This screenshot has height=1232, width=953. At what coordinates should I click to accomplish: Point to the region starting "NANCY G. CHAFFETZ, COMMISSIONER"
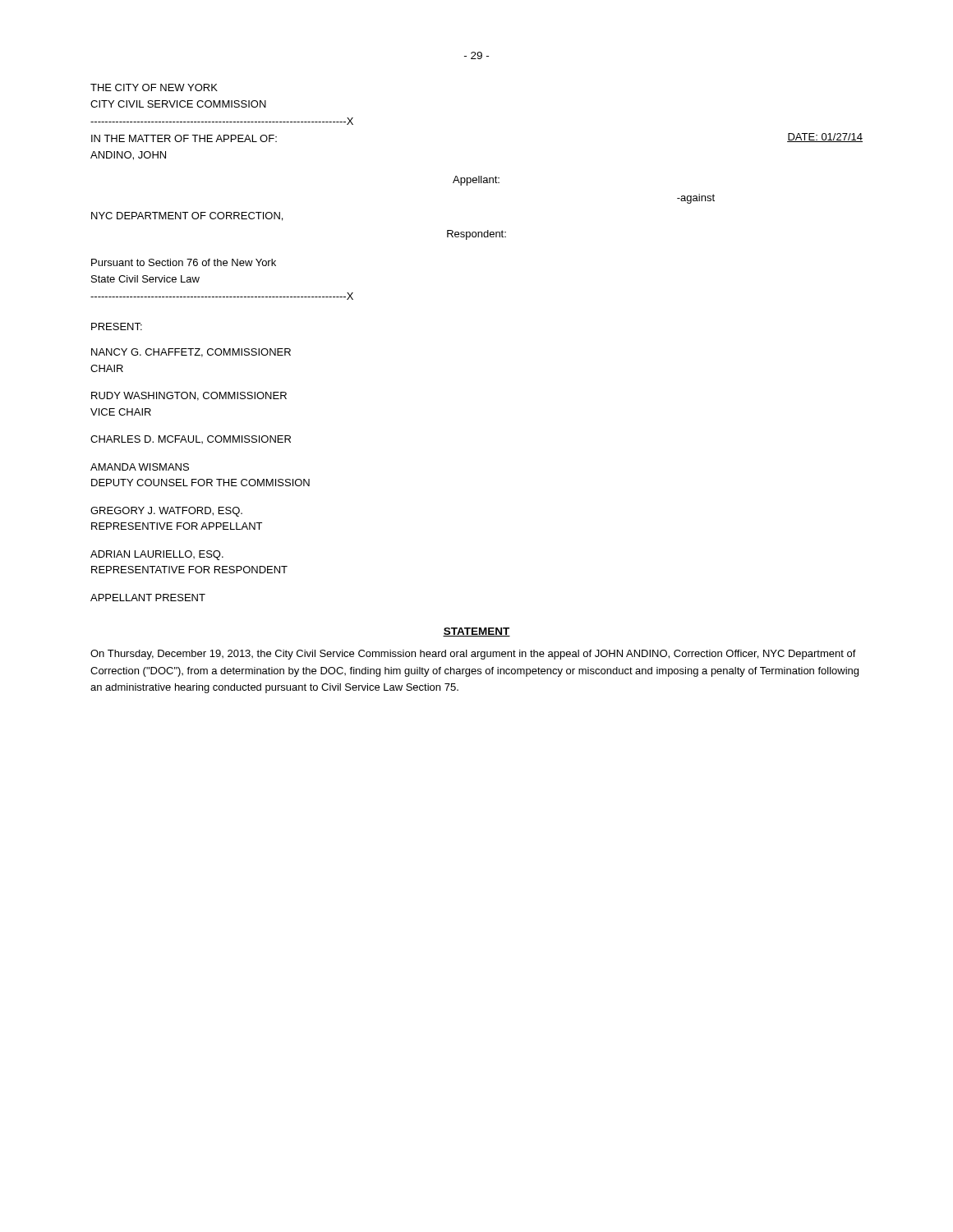click(x=191, y=360)
